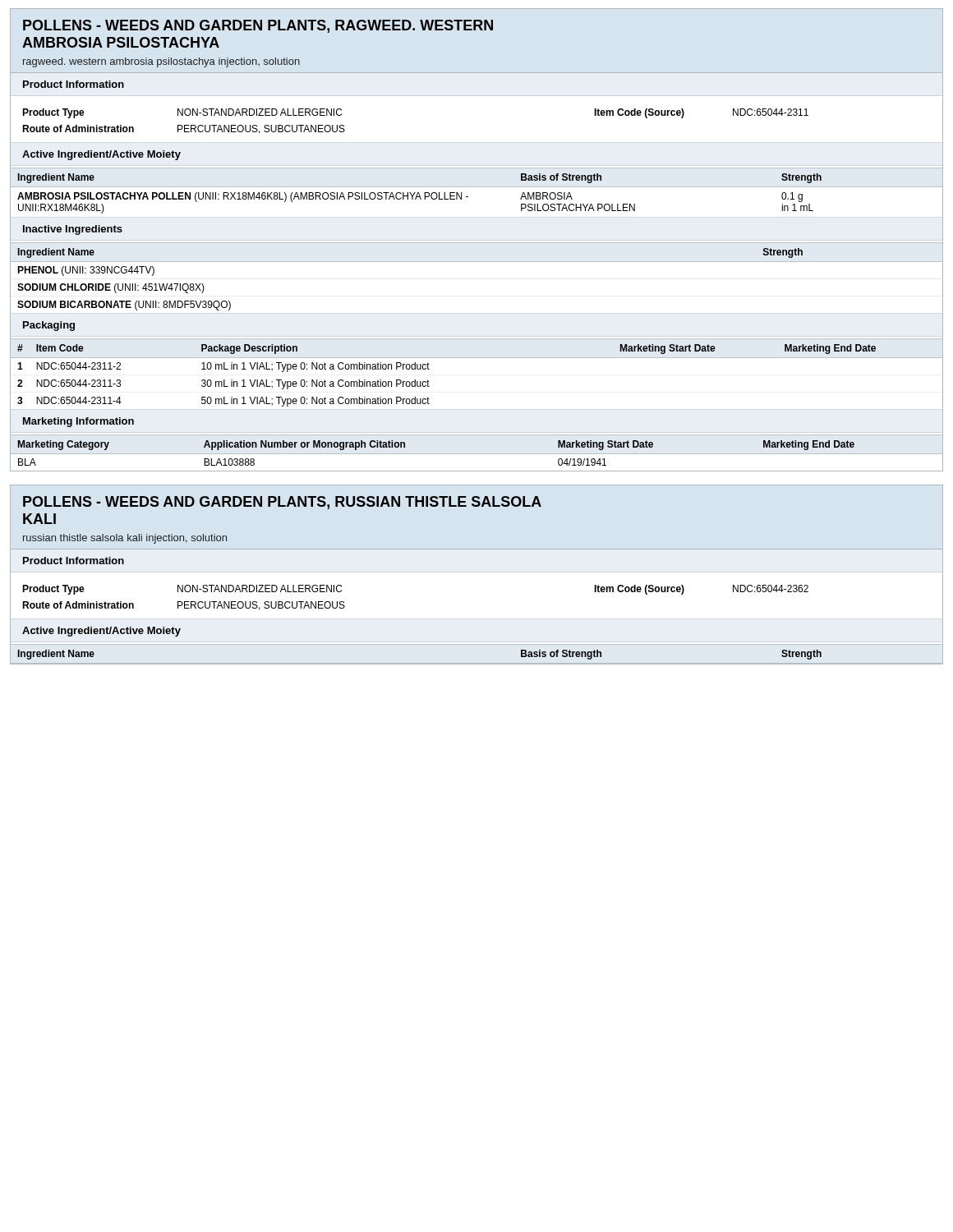Viewport: 953px width, 1232px height.
Task: Where is the passage that starts "ragweed. western ambrosia psilostachya injection,"?
Action: pyautogui.click(x=161, y=61)
